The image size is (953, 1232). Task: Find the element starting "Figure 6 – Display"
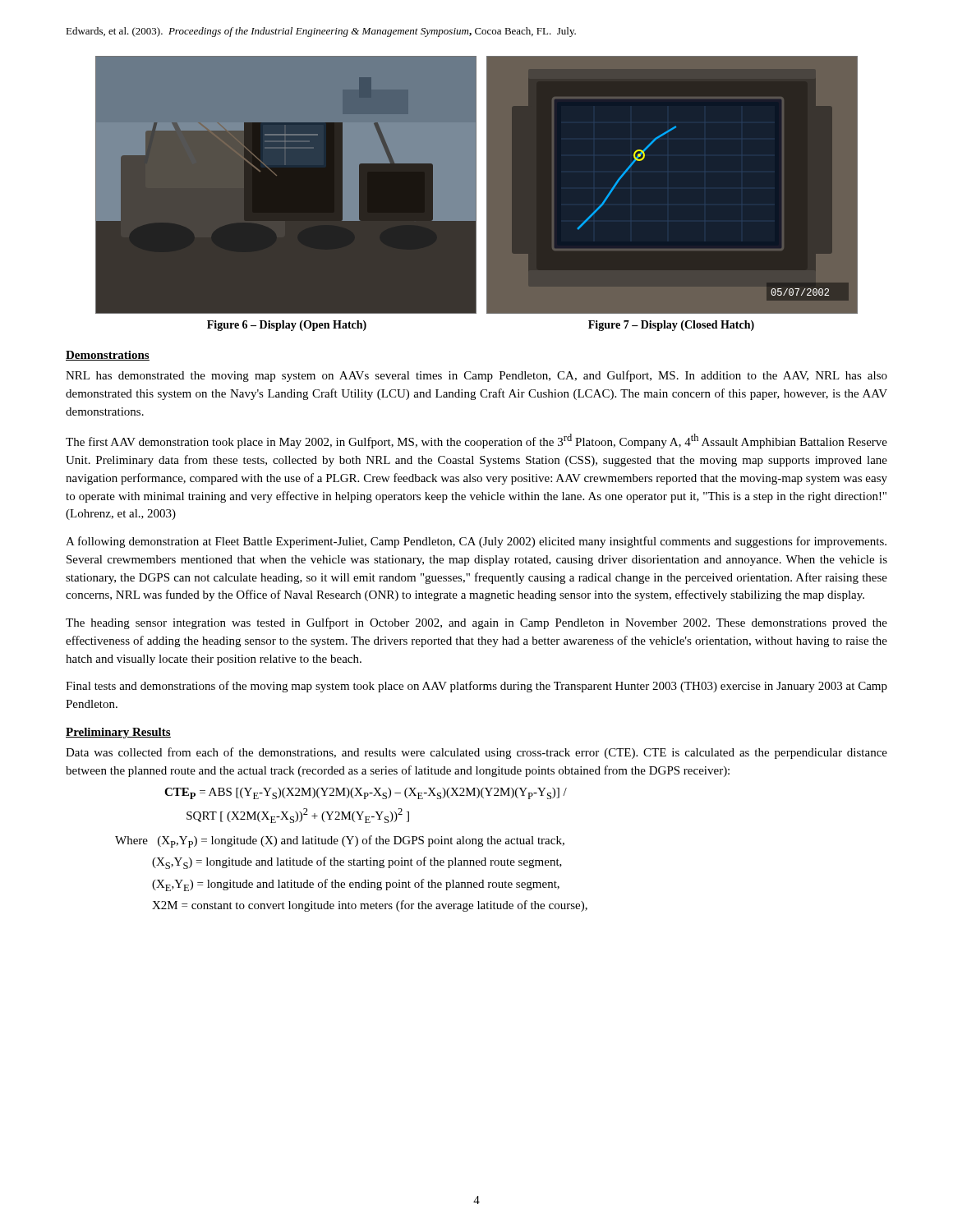pyautogui.click(x=287, y=325)
